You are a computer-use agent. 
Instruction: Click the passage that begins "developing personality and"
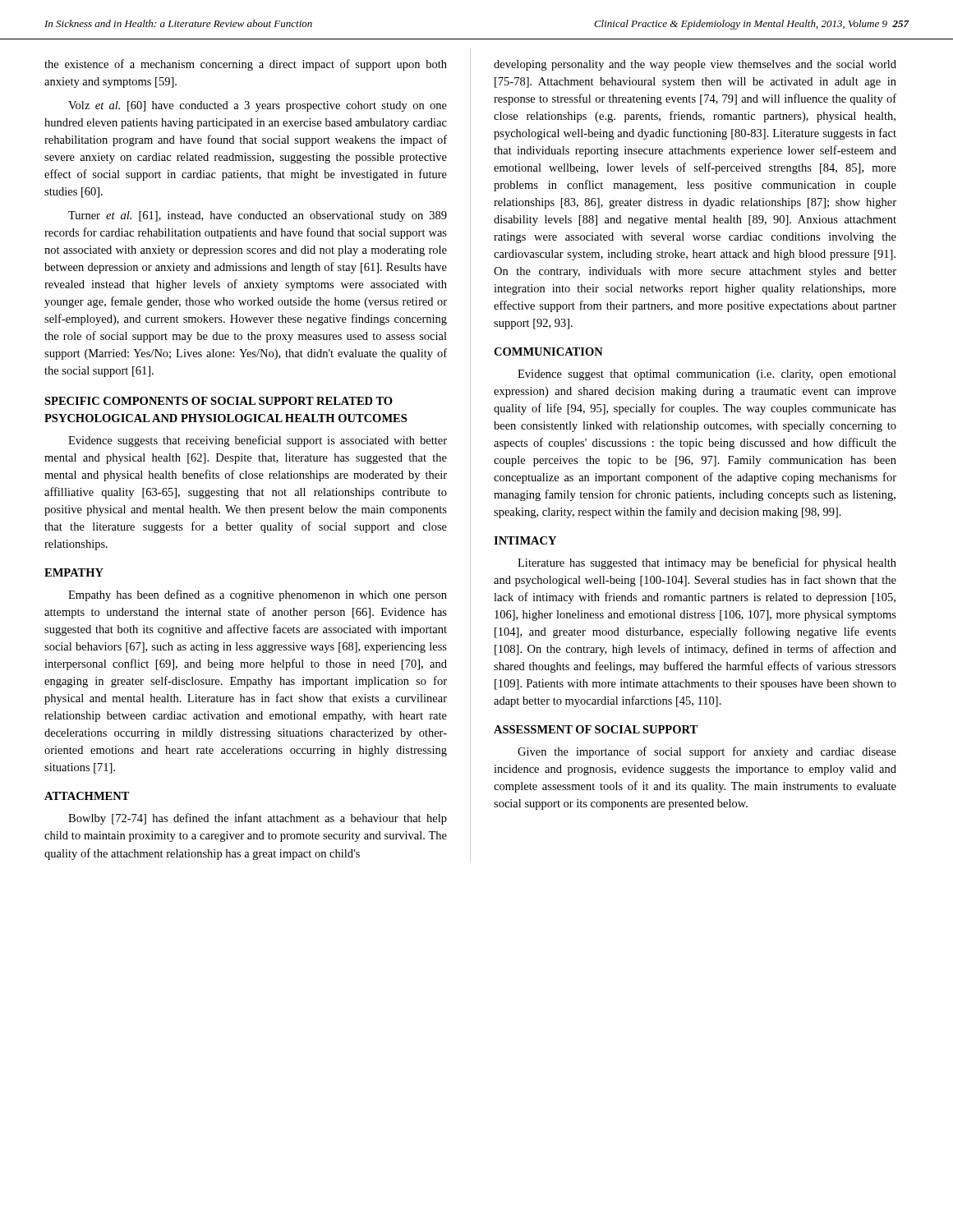(x=695, y=194)
